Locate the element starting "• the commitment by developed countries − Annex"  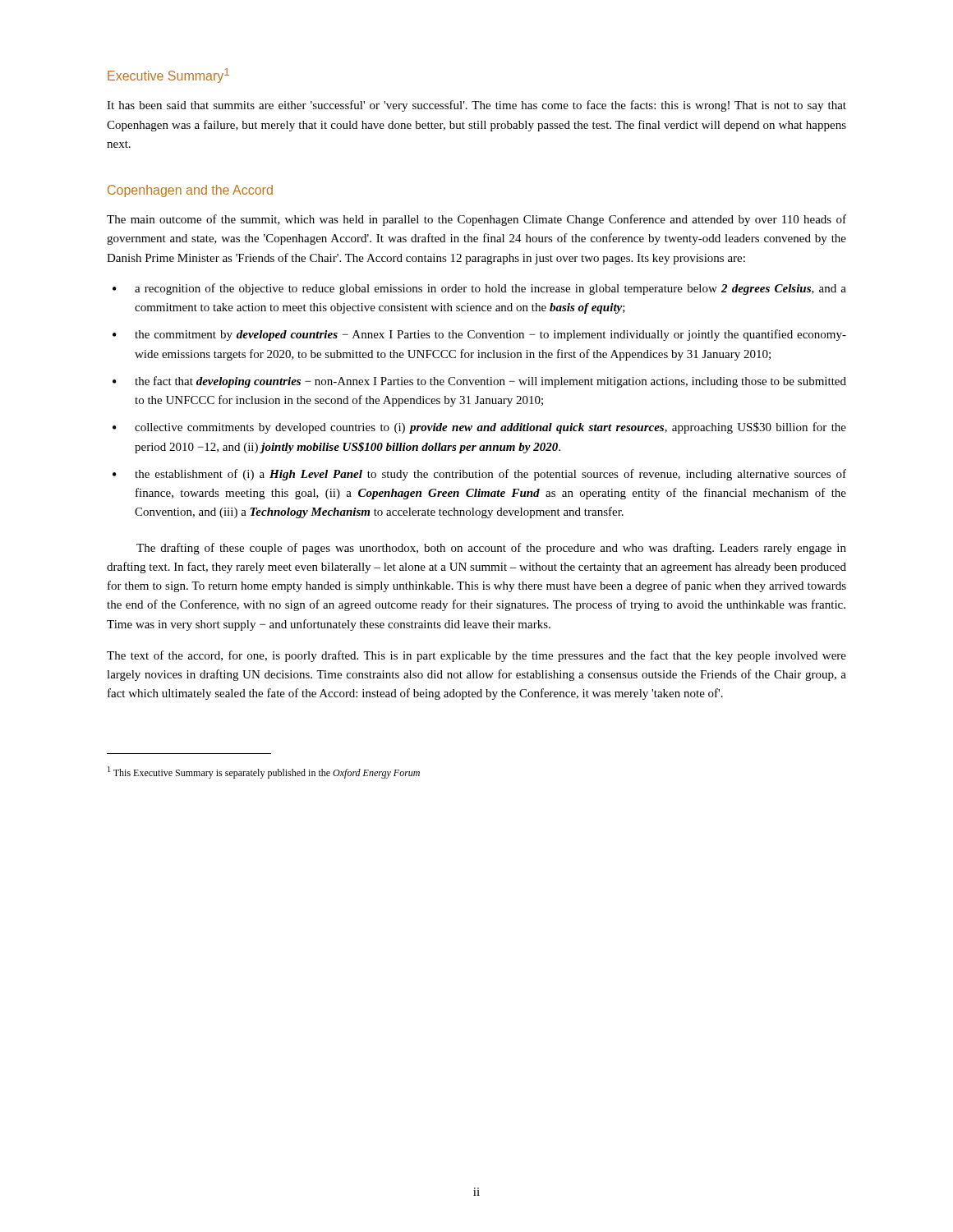click(476, 345)
